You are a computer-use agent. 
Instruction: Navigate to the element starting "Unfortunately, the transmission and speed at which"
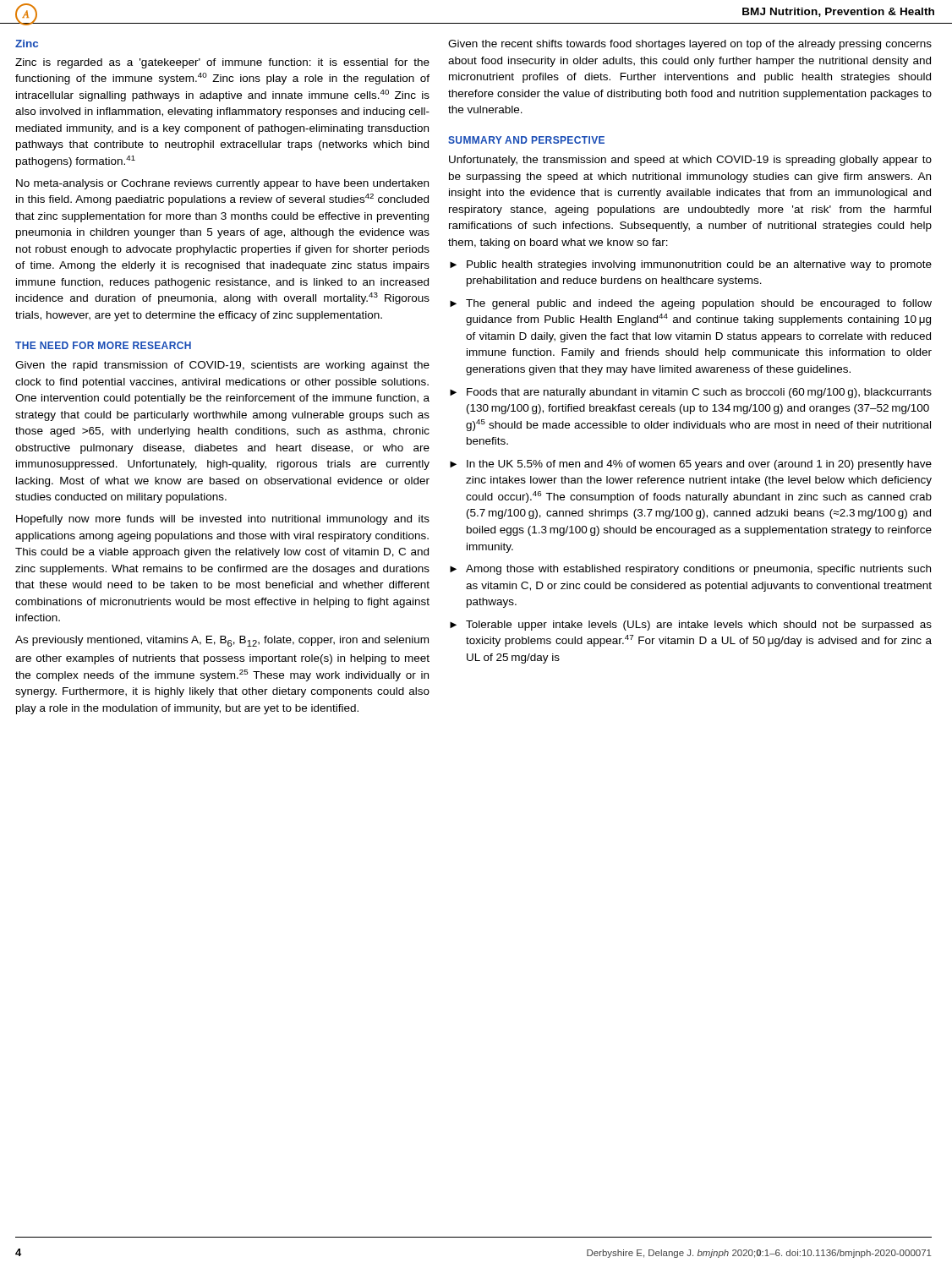[690, 201]
